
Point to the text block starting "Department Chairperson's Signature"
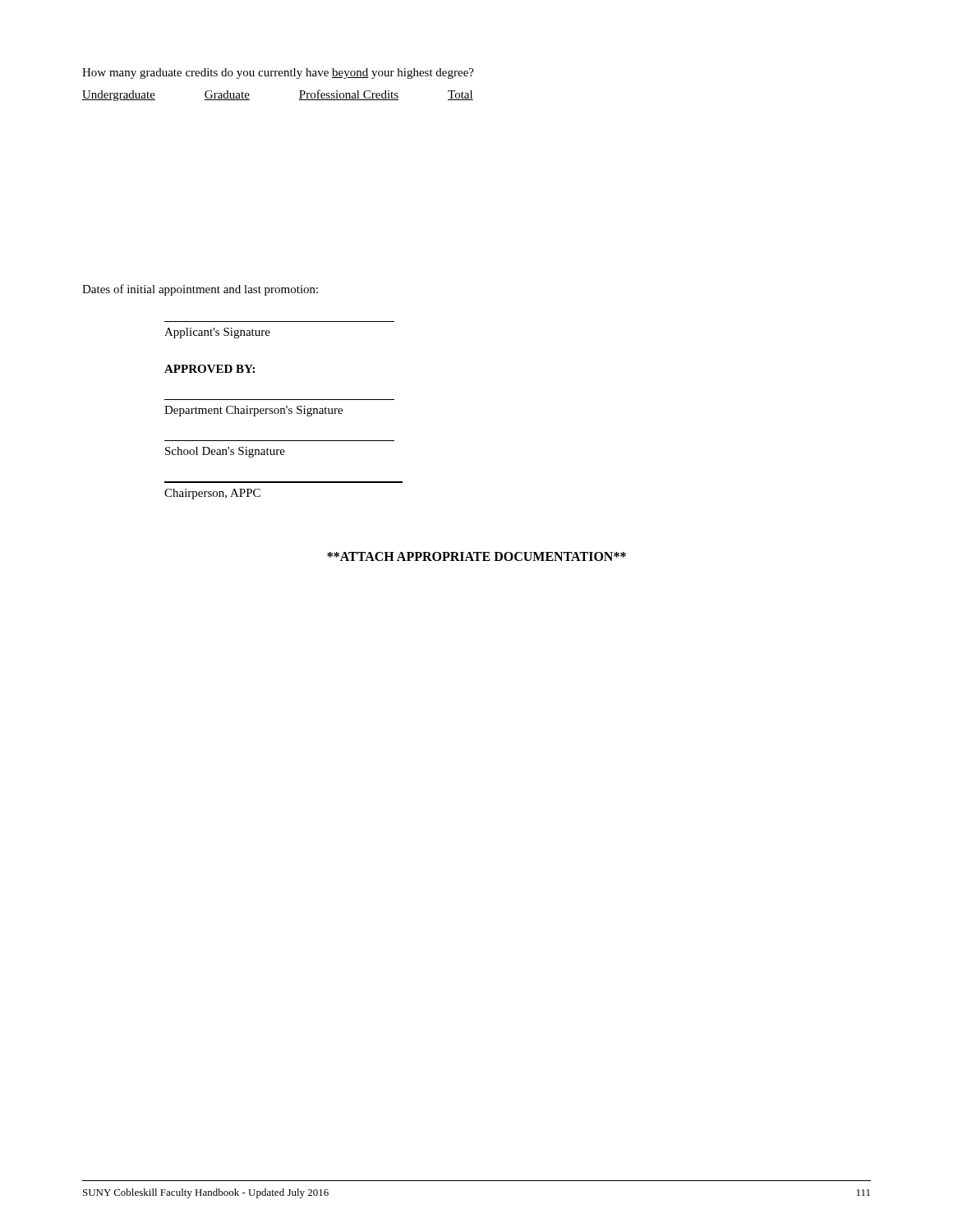click(254, 410)
